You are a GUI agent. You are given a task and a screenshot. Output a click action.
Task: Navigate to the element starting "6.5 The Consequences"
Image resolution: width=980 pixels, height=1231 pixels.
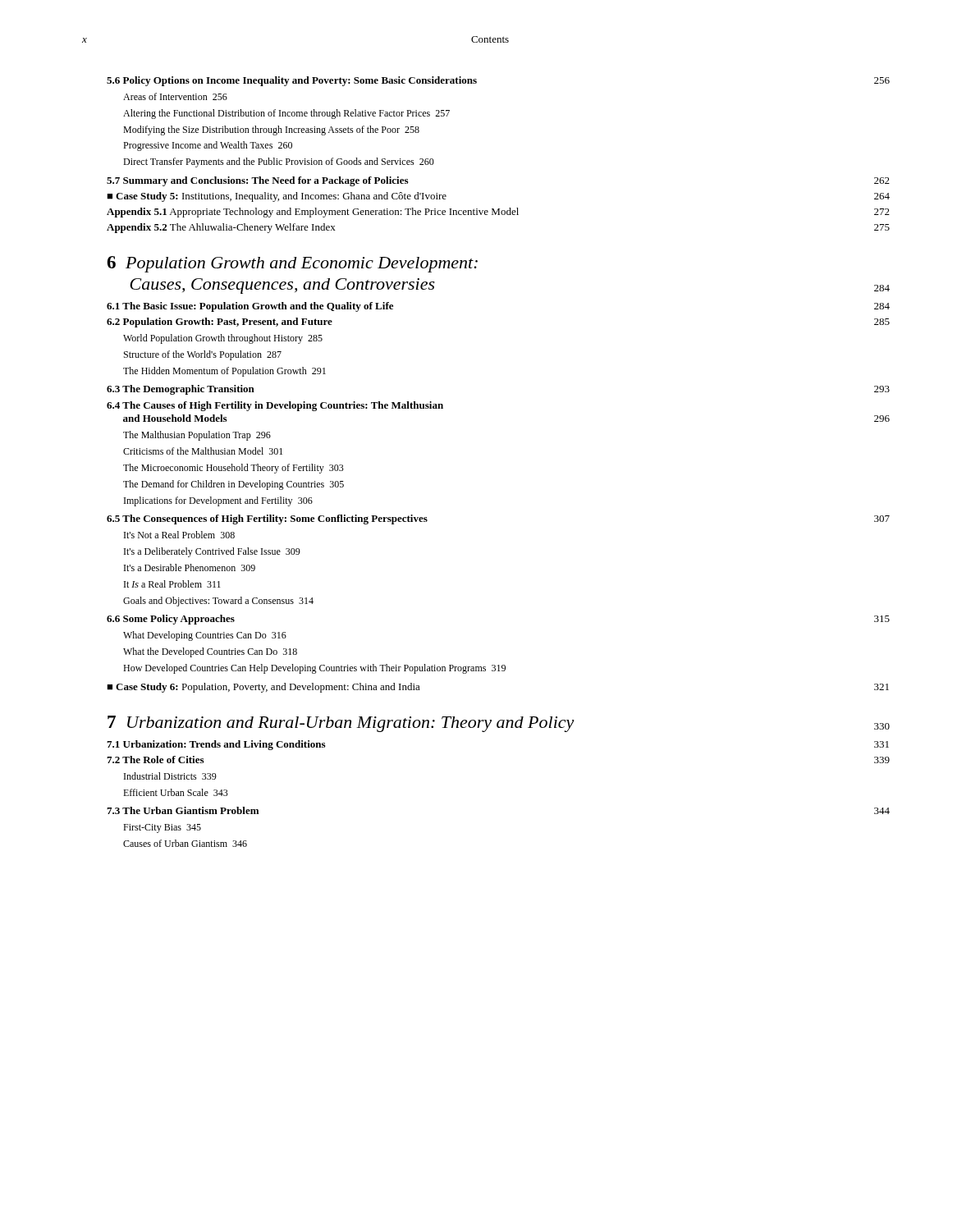click(x=265, y=519)
